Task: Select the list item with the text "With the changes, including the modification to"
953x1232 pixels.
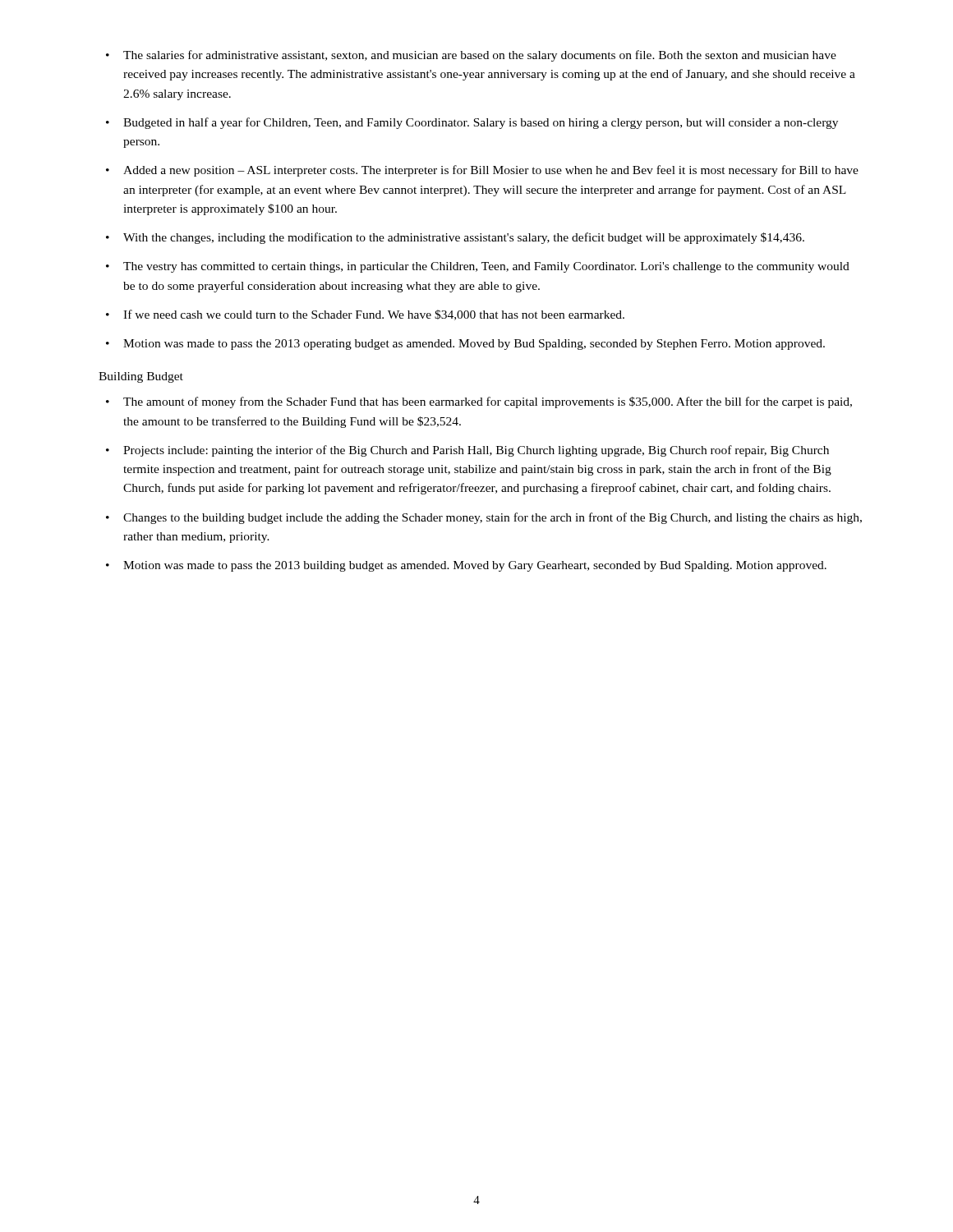Action: [464, 237]
